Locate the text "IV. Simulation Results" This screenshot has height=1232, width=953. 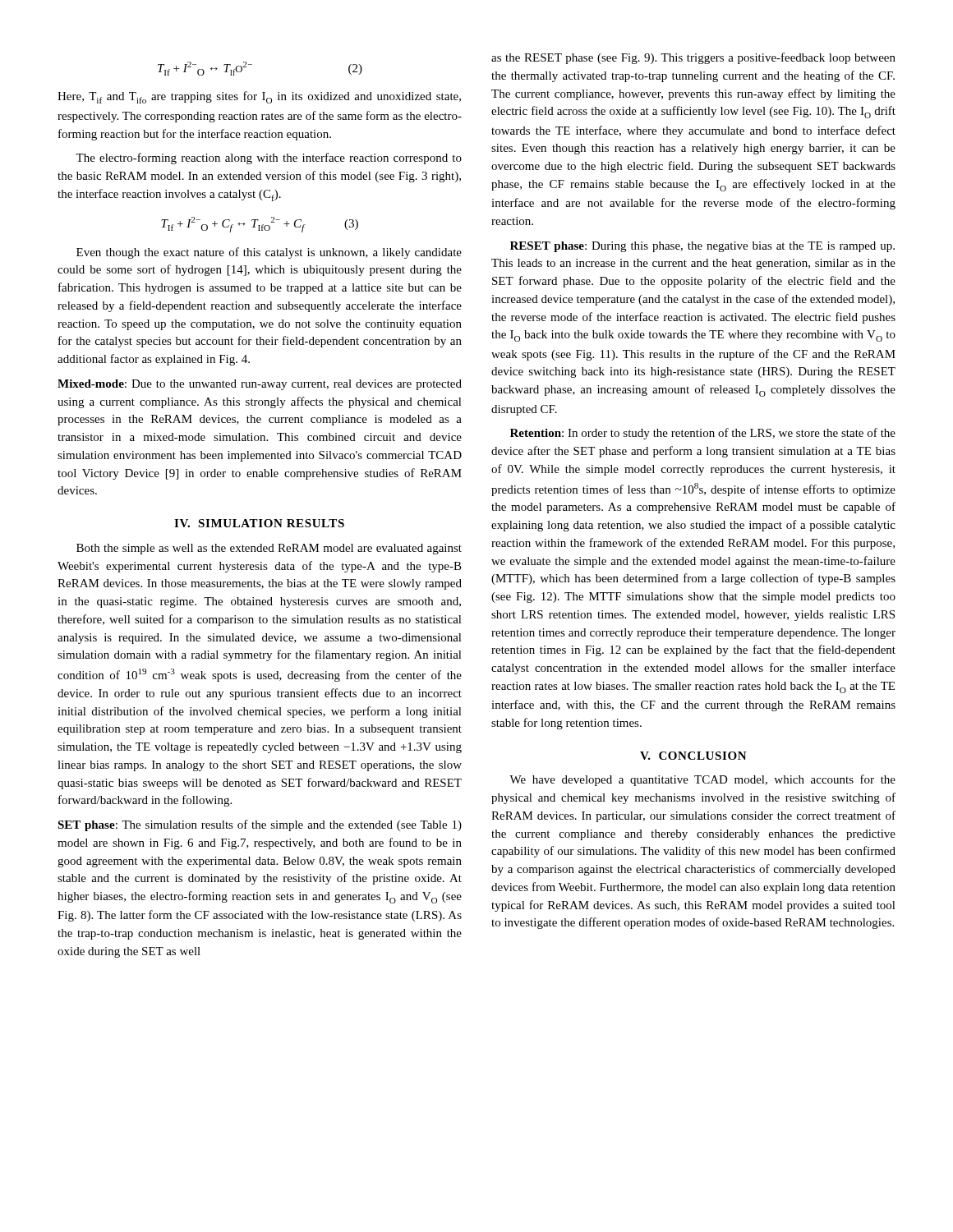(260, 523)
